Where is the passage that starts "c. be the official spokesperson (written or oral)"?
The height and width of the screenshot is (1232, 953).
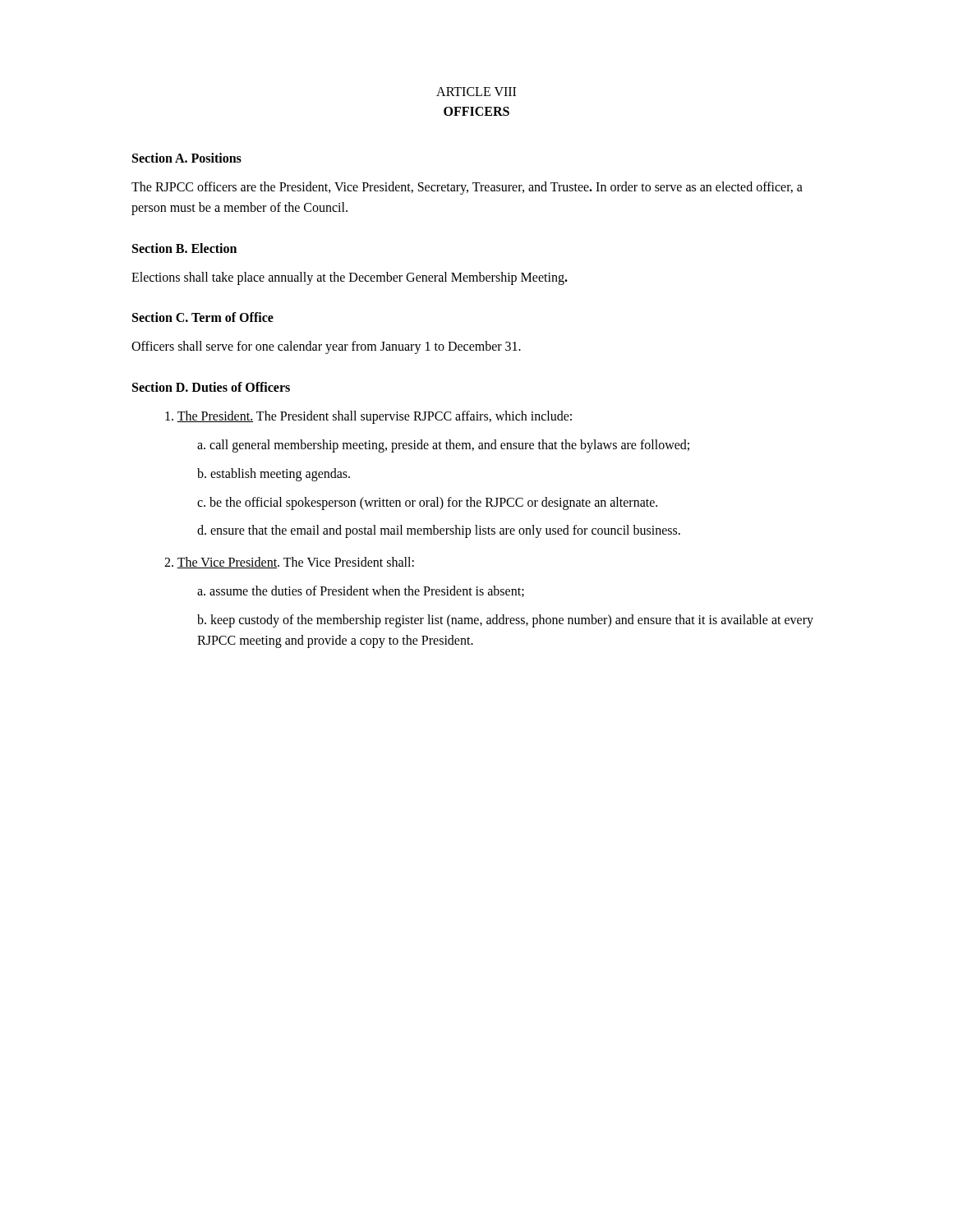428,502
